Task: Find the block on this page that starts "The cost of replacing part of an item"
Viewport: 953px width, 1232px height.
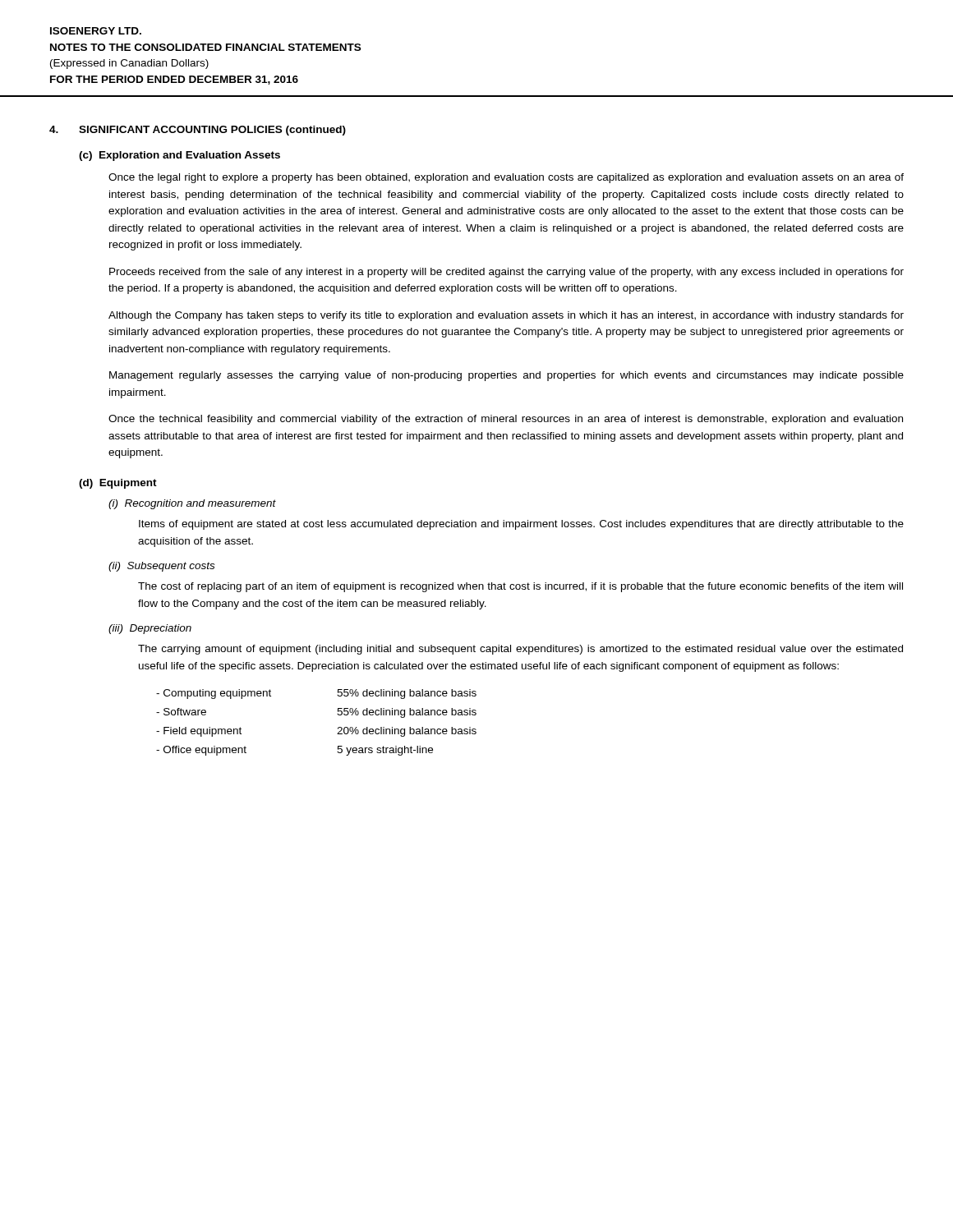Action: (521, 595)
